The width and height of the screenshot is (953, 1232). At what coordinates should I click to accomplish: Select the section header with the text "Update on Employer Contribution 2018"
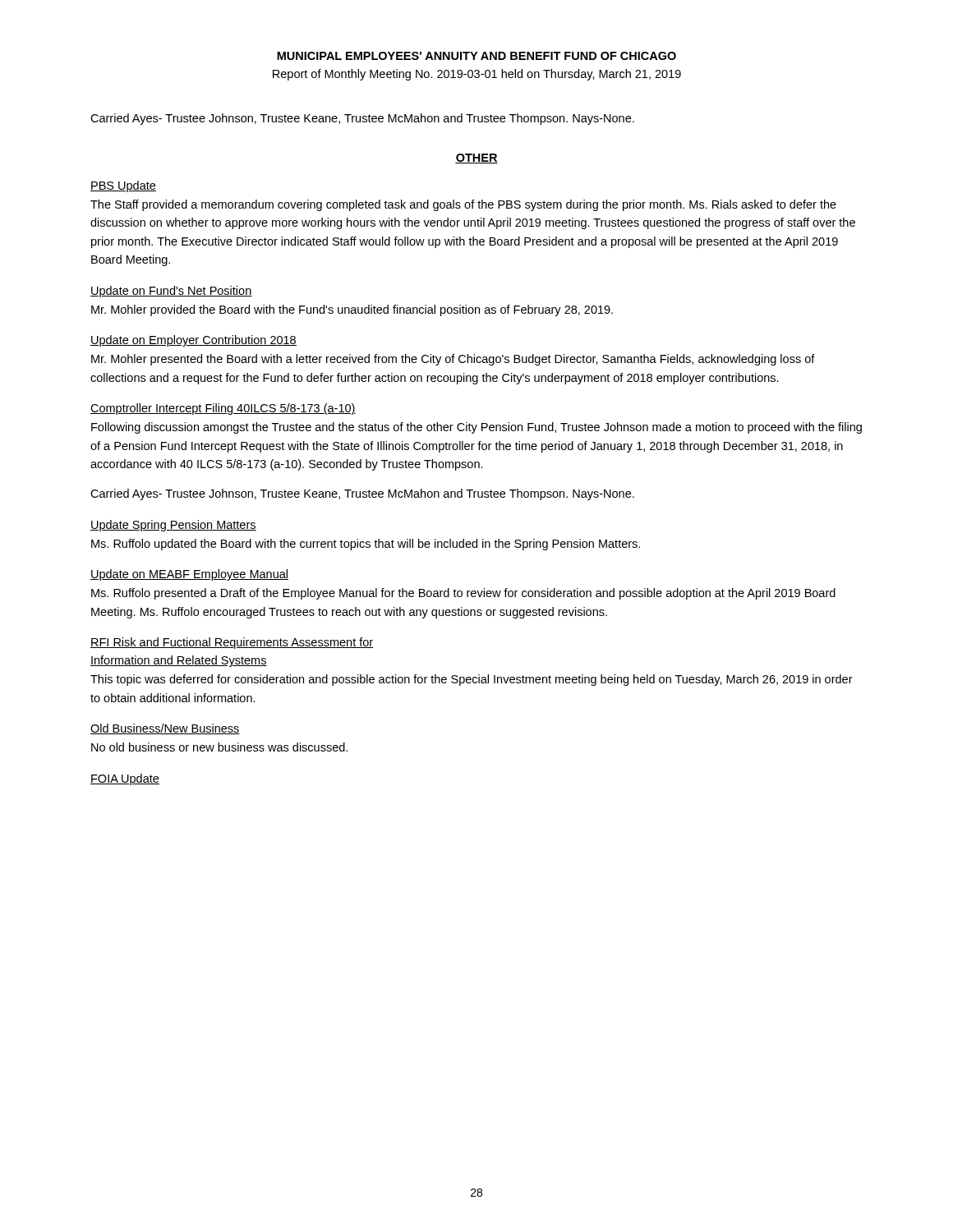coord(193,340)
